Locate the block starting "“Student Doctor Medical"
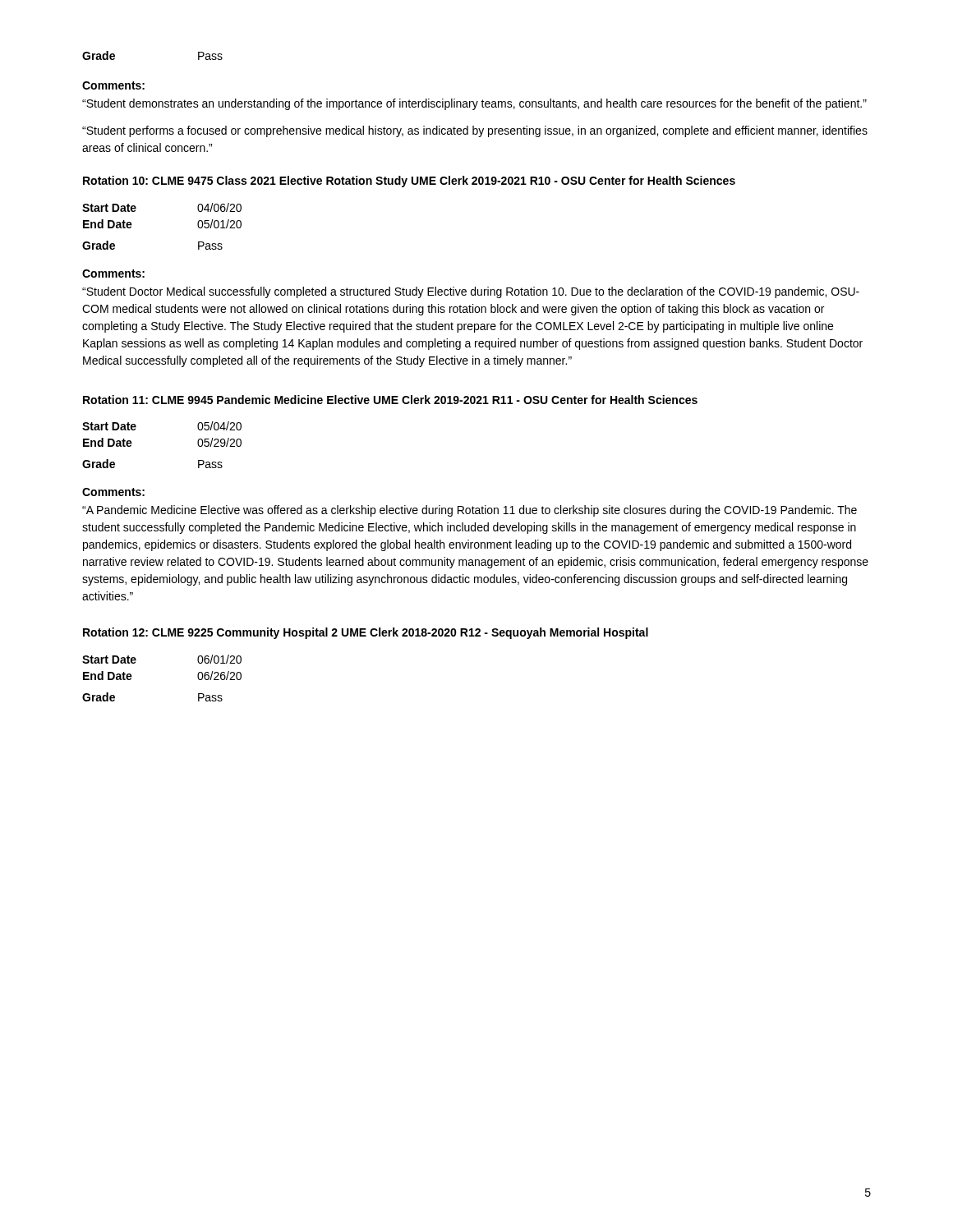 (472, 326)
